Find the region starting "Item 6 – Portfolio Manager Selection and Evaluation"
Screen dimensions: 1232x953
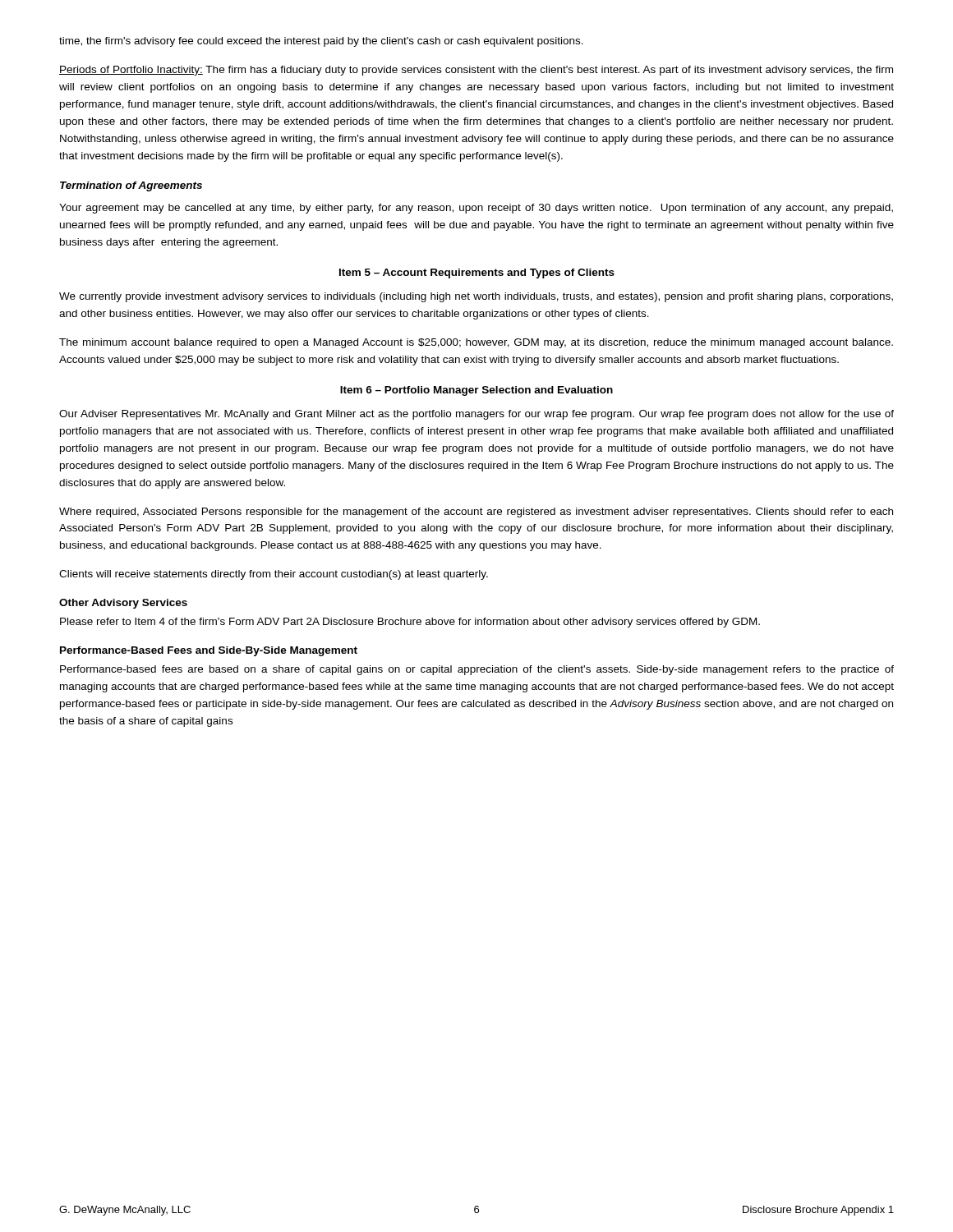(x=476, y=390)
